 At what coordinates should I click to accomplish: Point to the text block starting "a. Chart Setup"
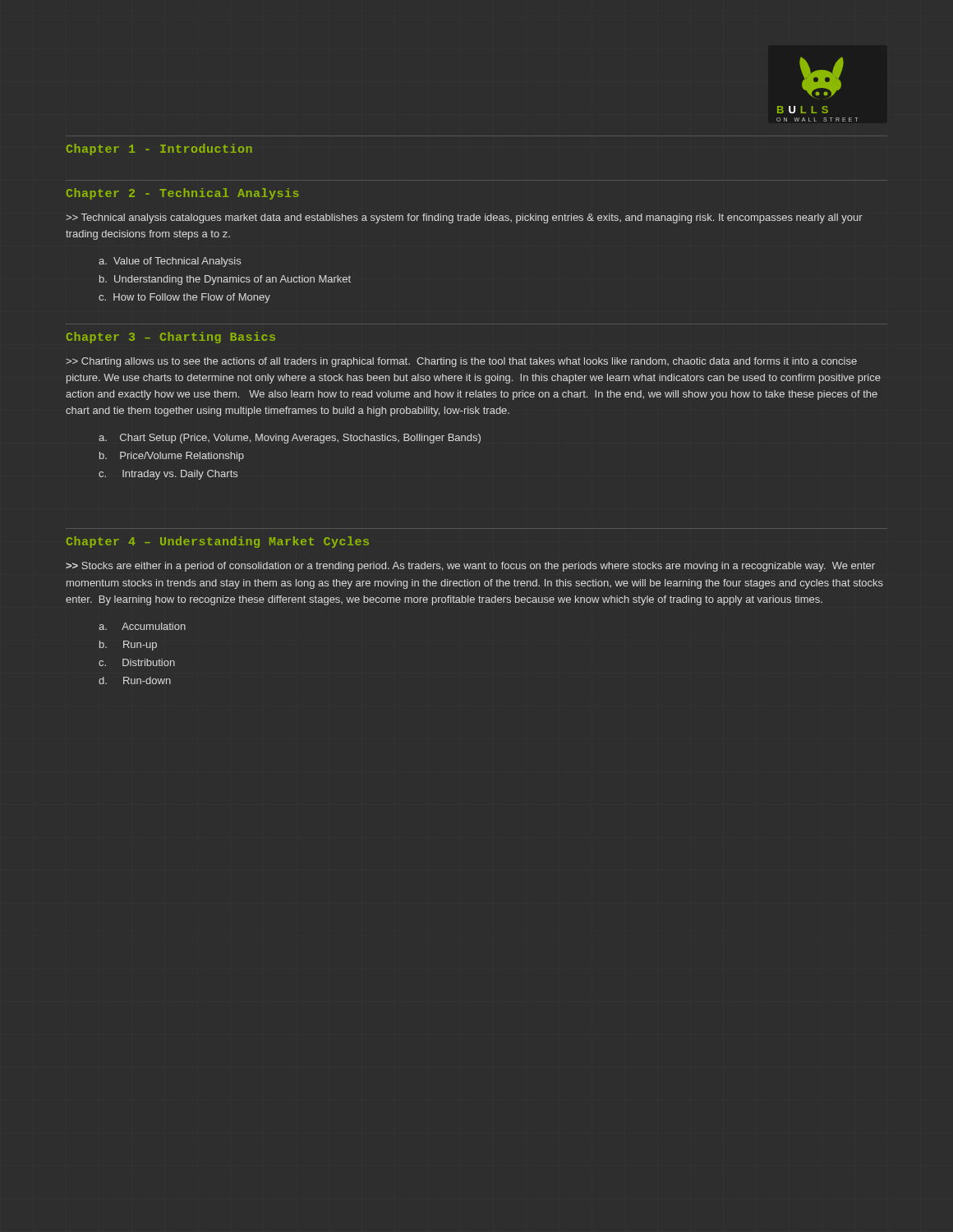290,437
